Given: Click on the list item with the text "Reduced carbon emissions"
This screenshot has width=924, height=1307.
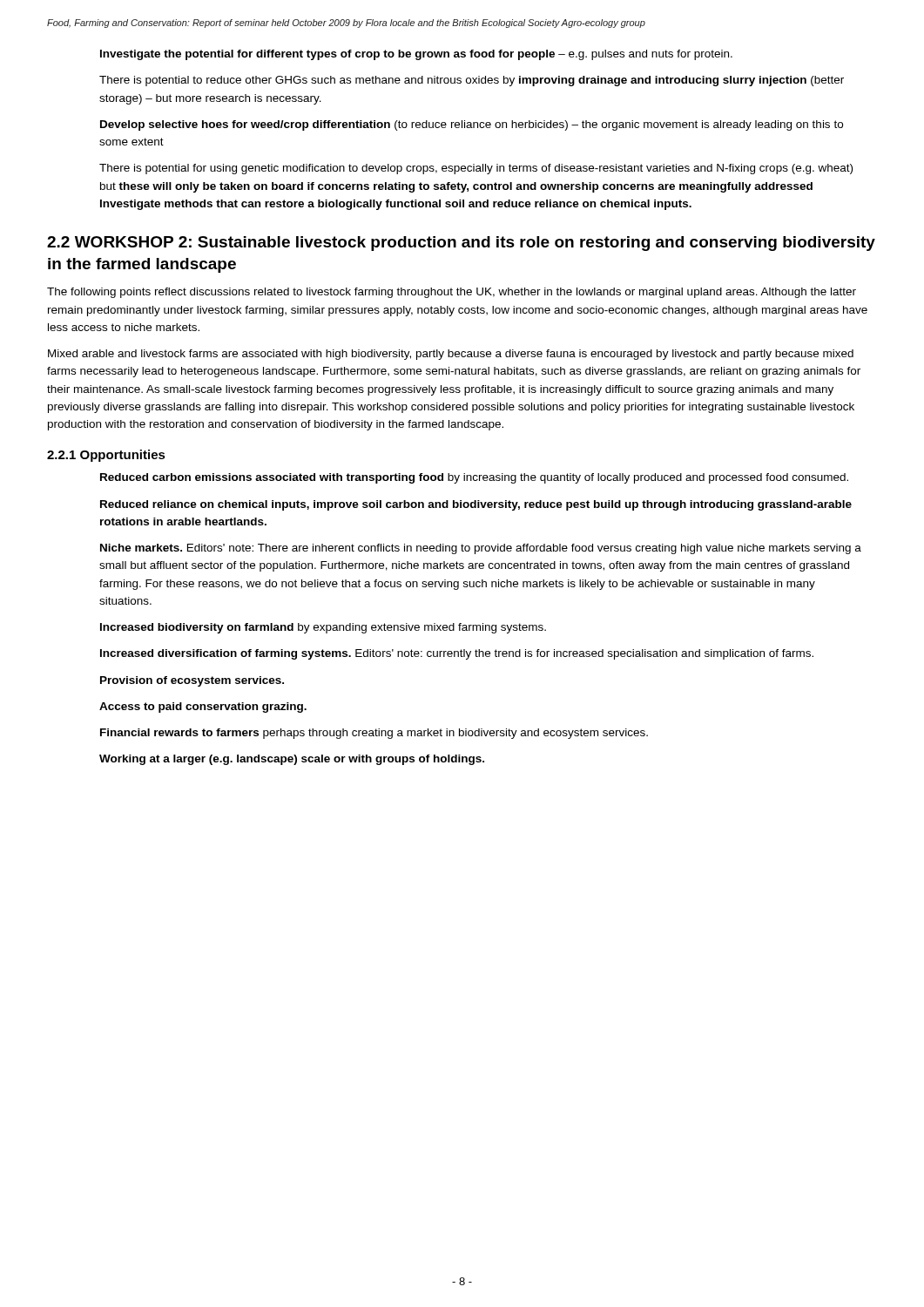Looking at the screenshot, I should [474, 477].
